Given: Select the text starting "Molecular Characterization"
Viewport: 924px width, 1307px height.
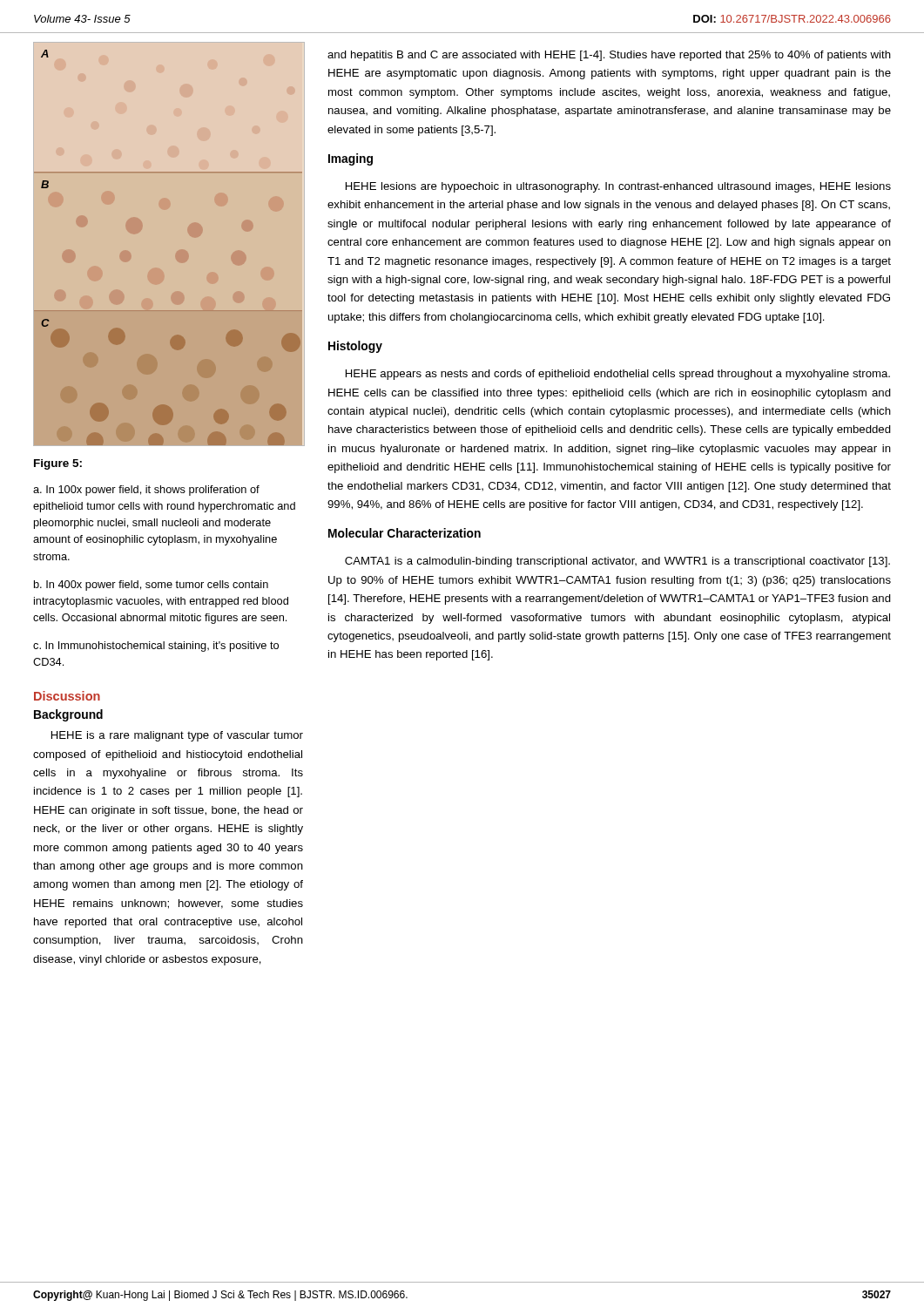Looking at the screenshot, I should (x=404, y=534).
